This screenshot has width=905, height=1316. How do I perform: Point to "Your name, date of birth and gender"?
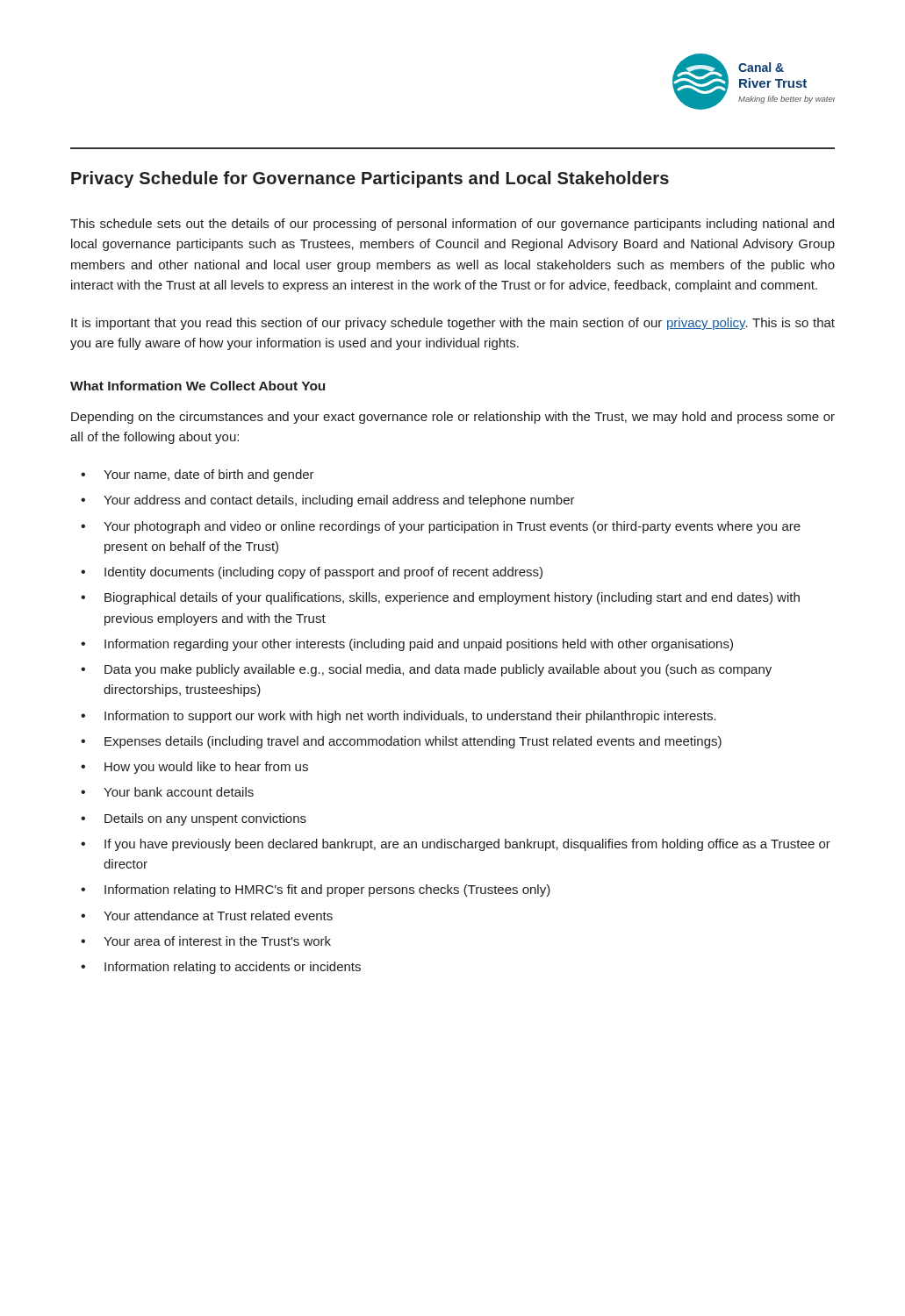209,474
